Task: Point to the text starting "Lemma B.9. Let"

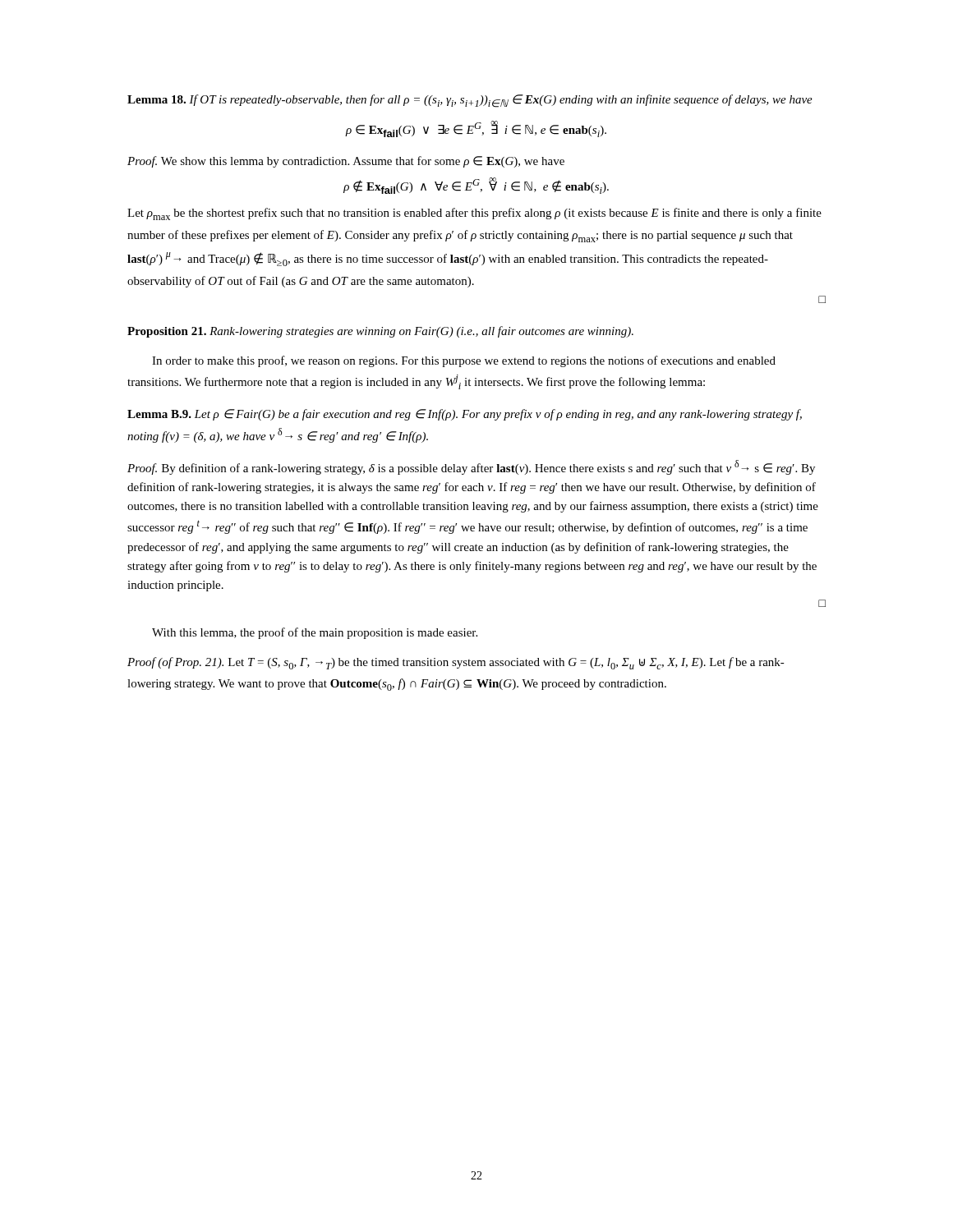Action: (476, 426)
